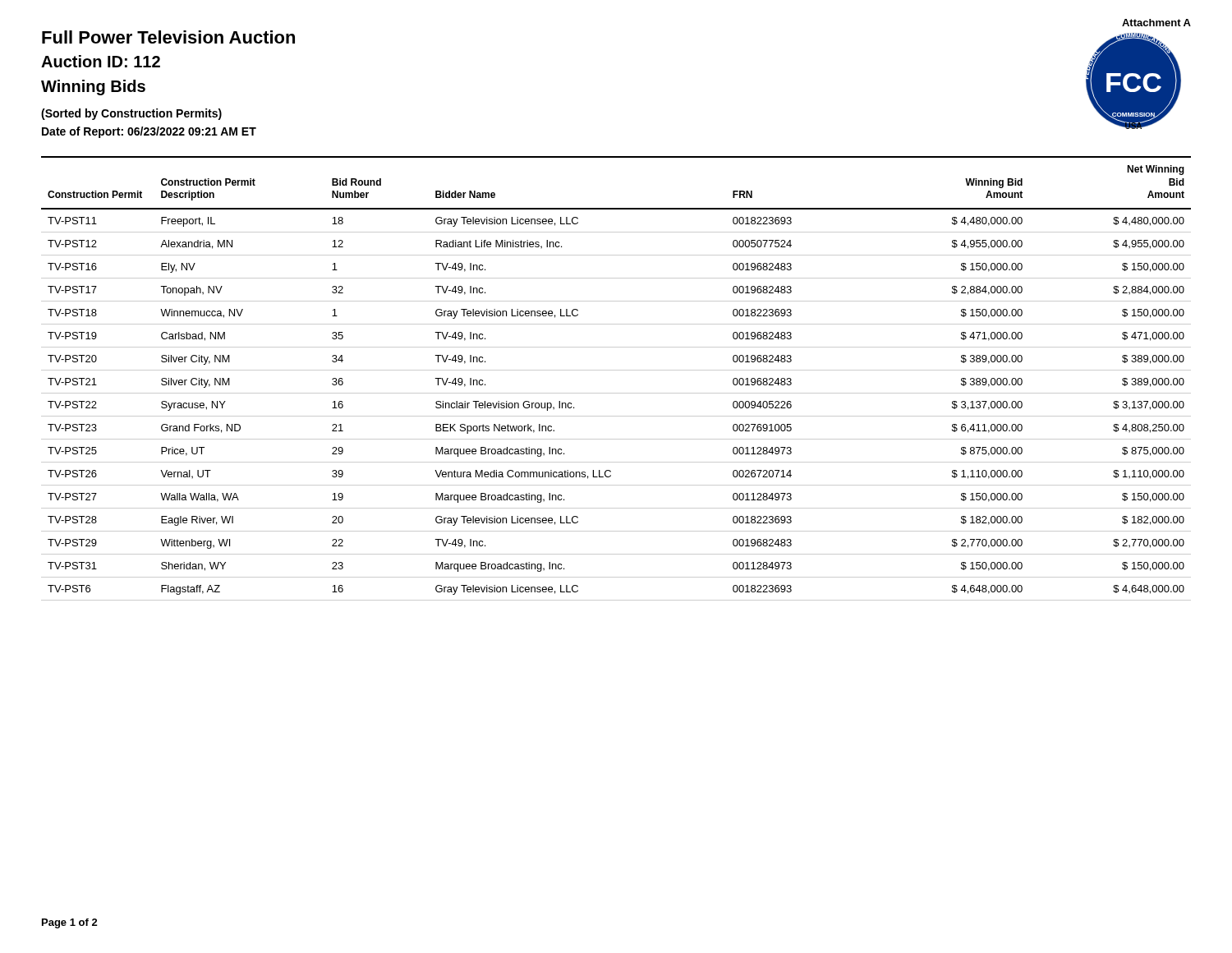This screenshot has height=953, width=1232.
Task: Point to the passage starting "Auction ID: 112"
Action: (x=101, y=62)
